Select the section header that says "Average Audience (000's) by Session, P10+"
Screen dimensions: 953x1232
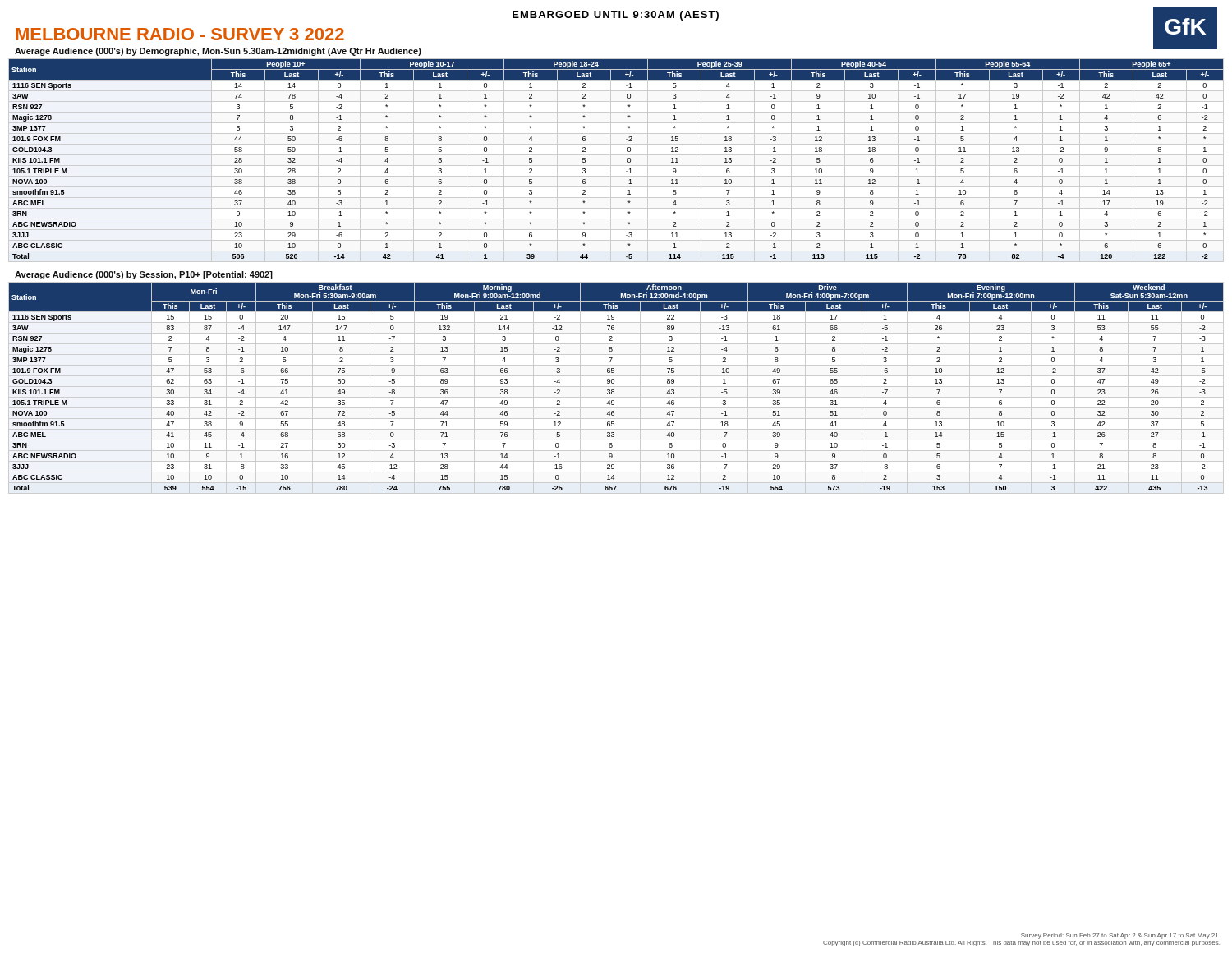(x=144, y=274)
